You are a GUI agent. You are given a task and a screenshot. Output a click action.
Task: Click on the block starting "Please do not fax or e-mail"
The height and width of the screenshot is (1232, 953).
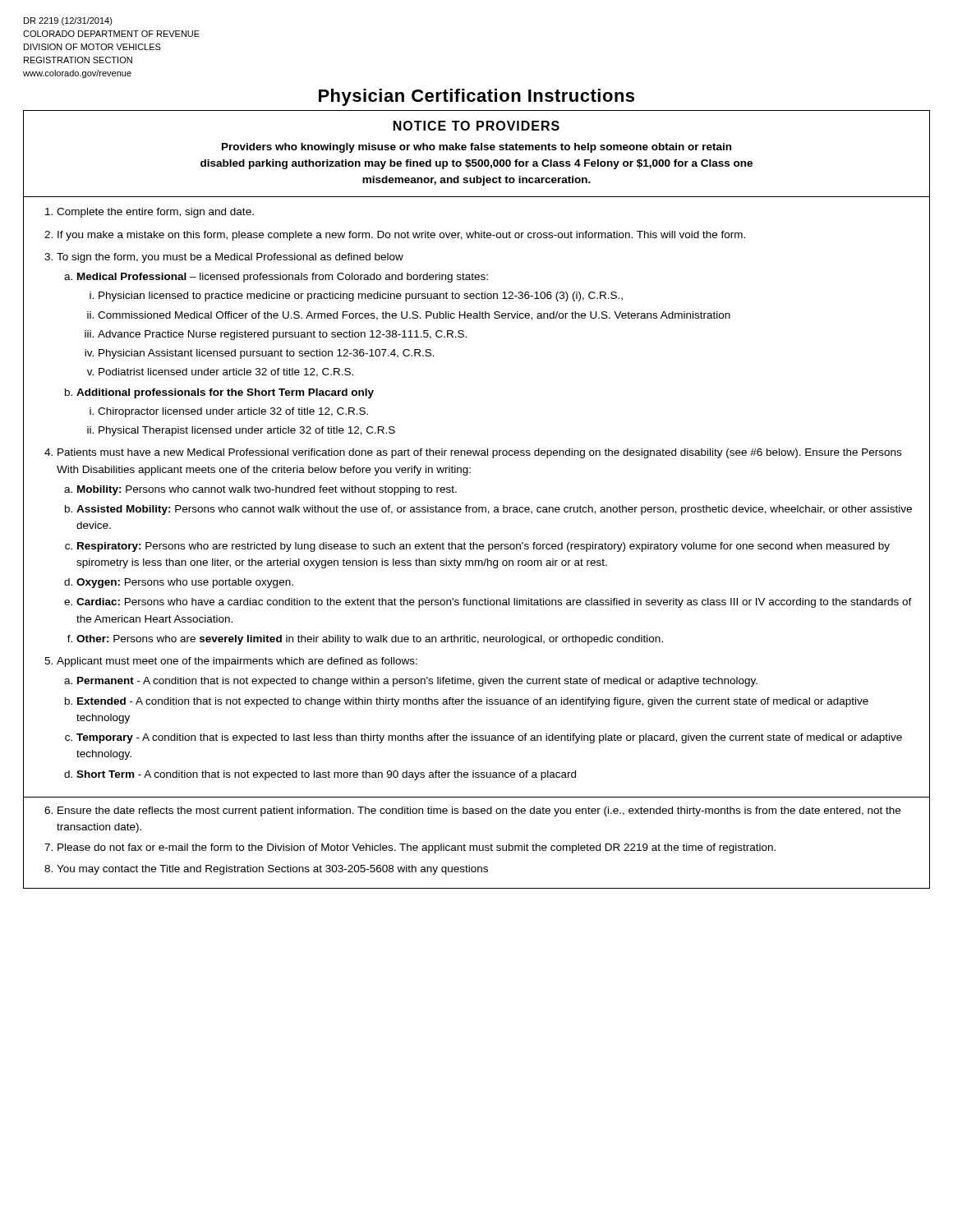pyautogui.click(x=417, y=848)
